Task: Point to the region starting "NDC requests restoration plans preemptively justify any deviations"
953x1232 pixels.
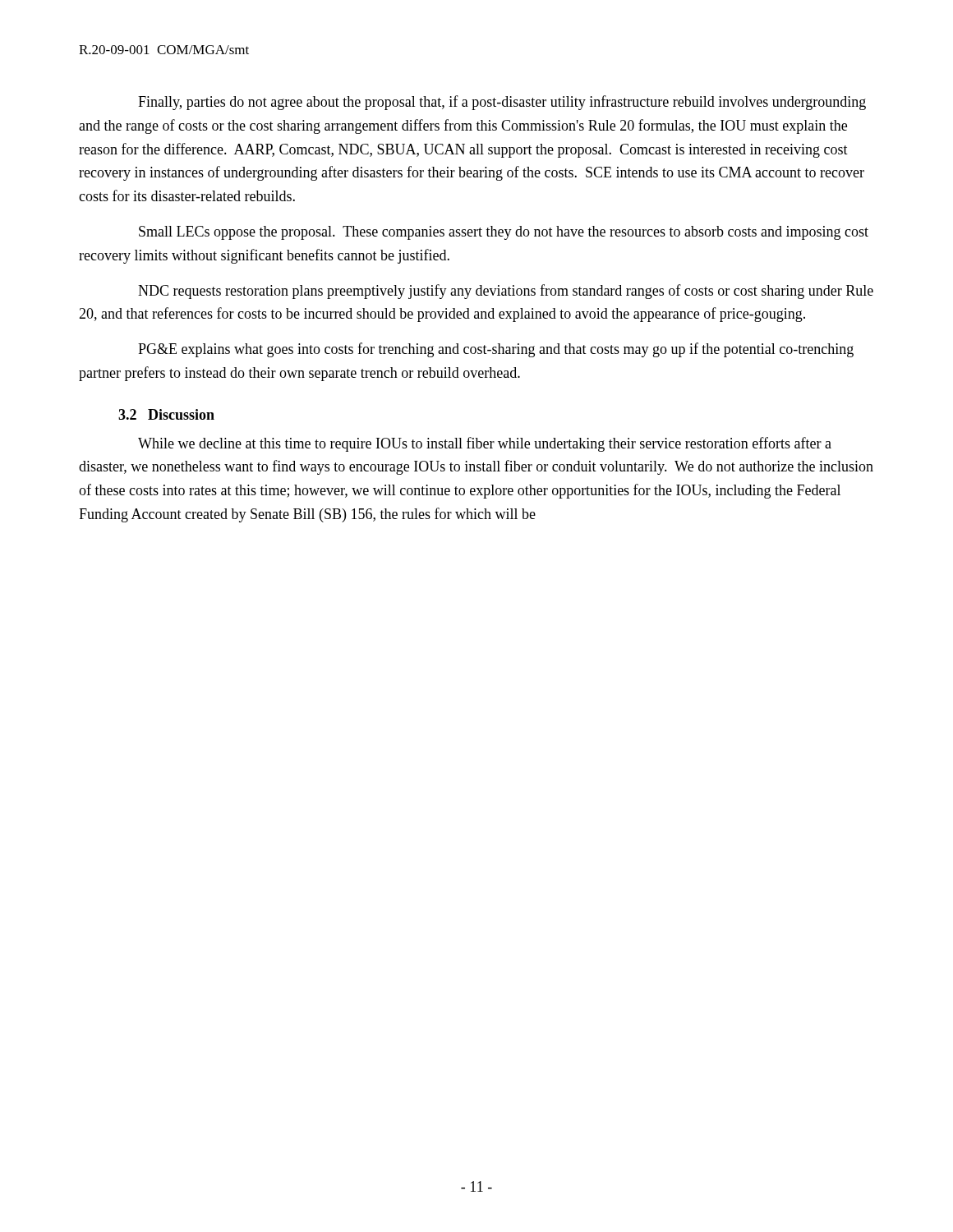Action: 476,302
